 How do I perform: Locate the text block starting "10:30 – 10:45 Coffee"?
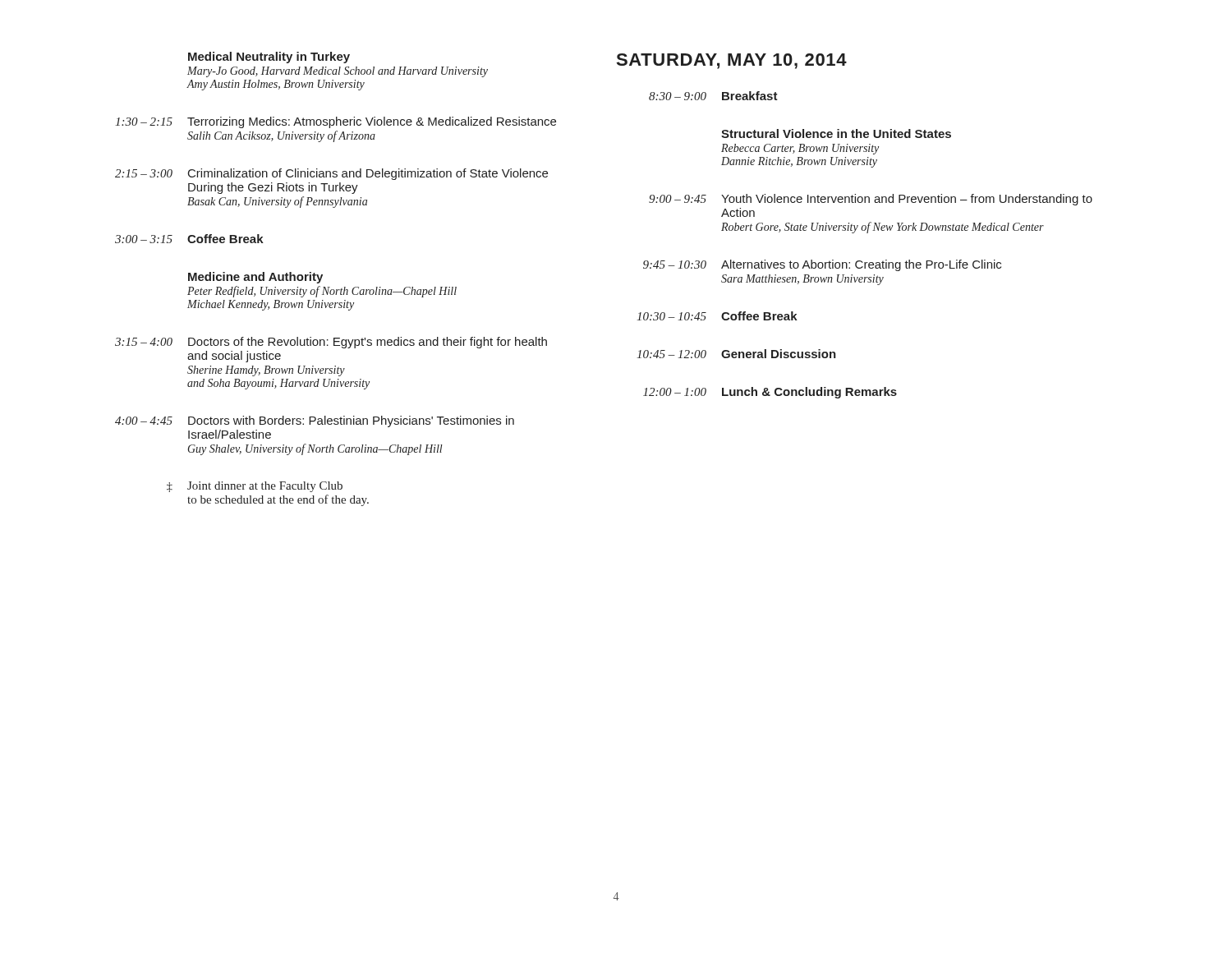[x=680, y=316]
